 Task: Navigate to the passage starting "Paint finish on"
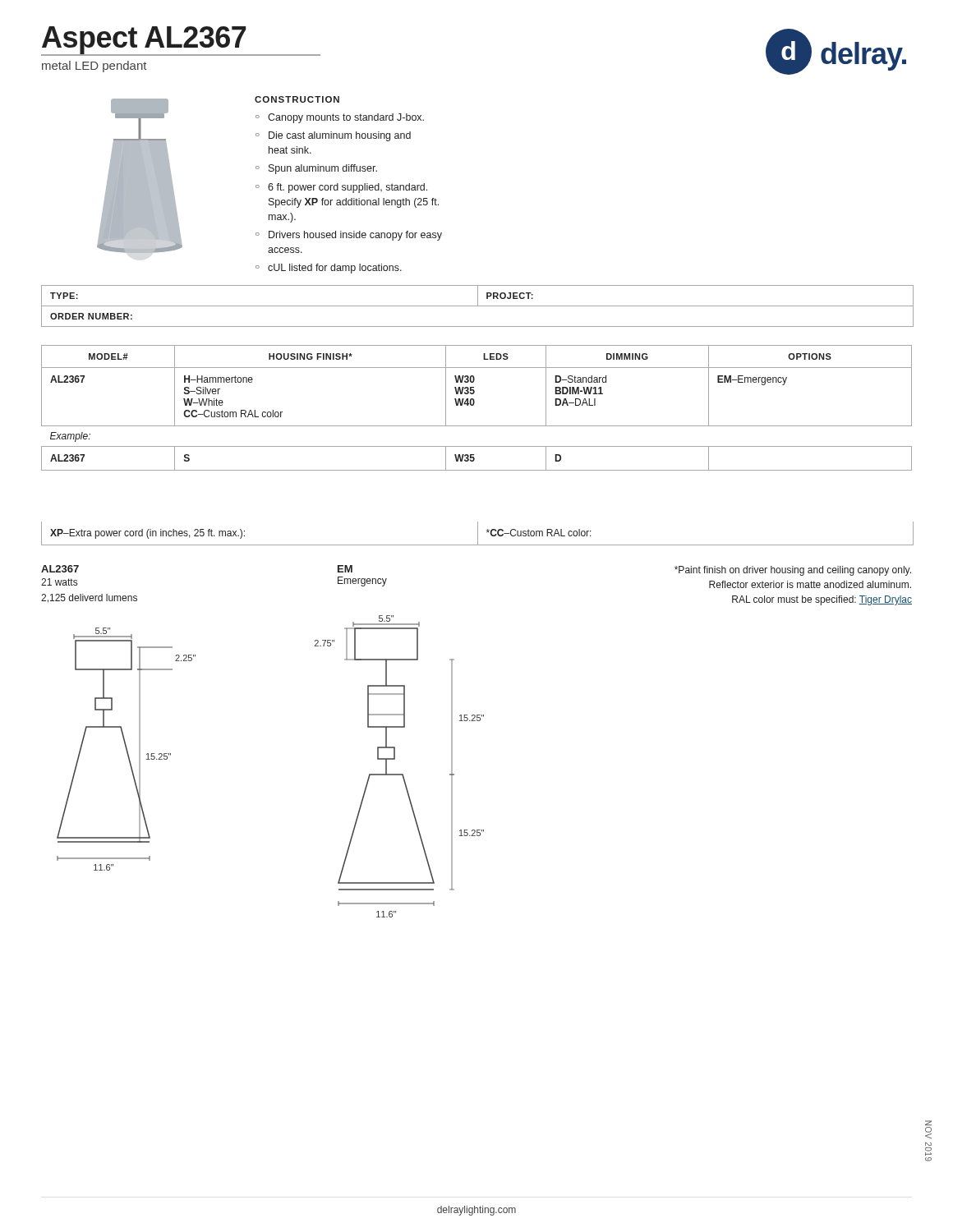coord(793,585)
